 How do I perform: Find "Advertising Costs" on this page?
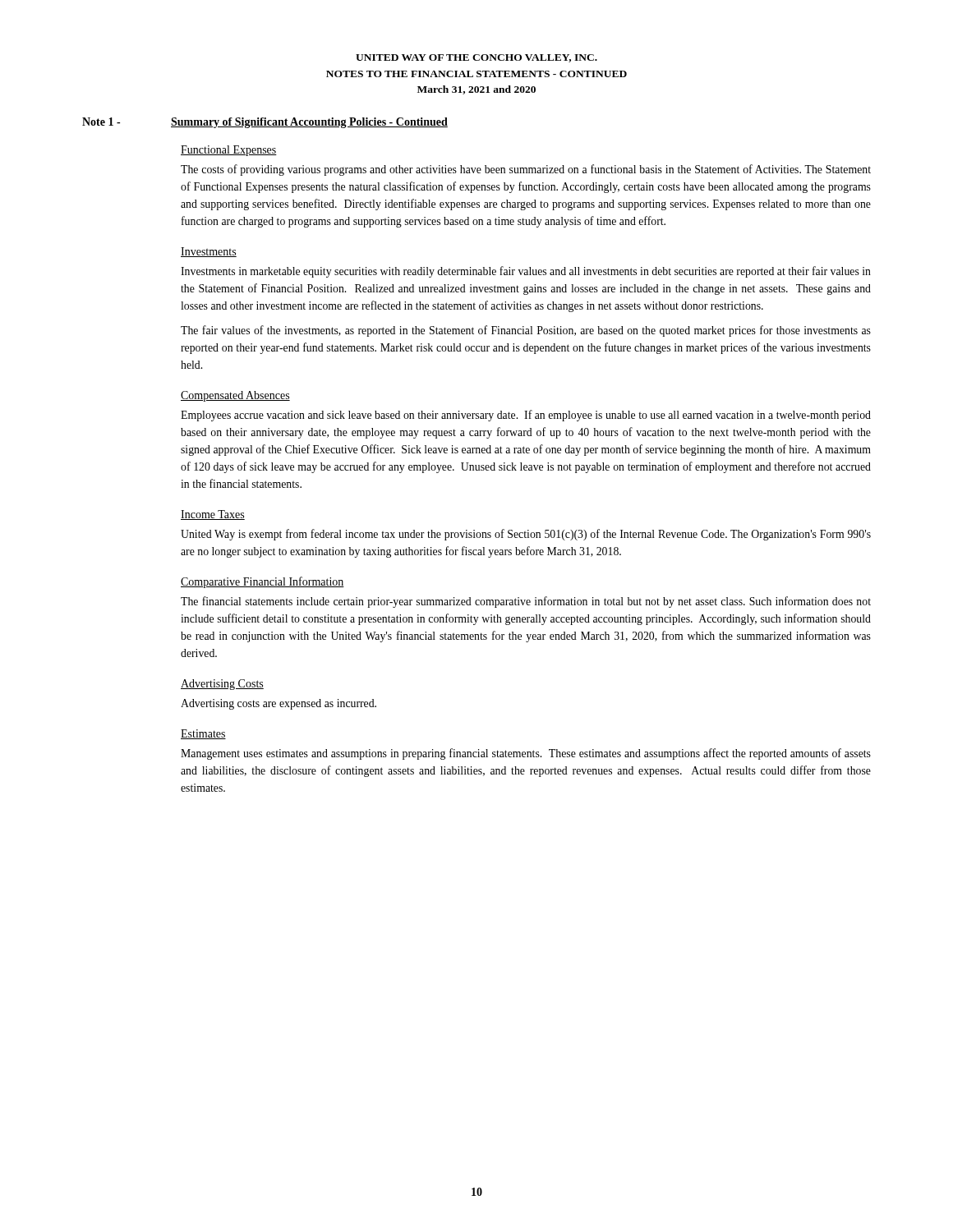[x=222, y=684]
